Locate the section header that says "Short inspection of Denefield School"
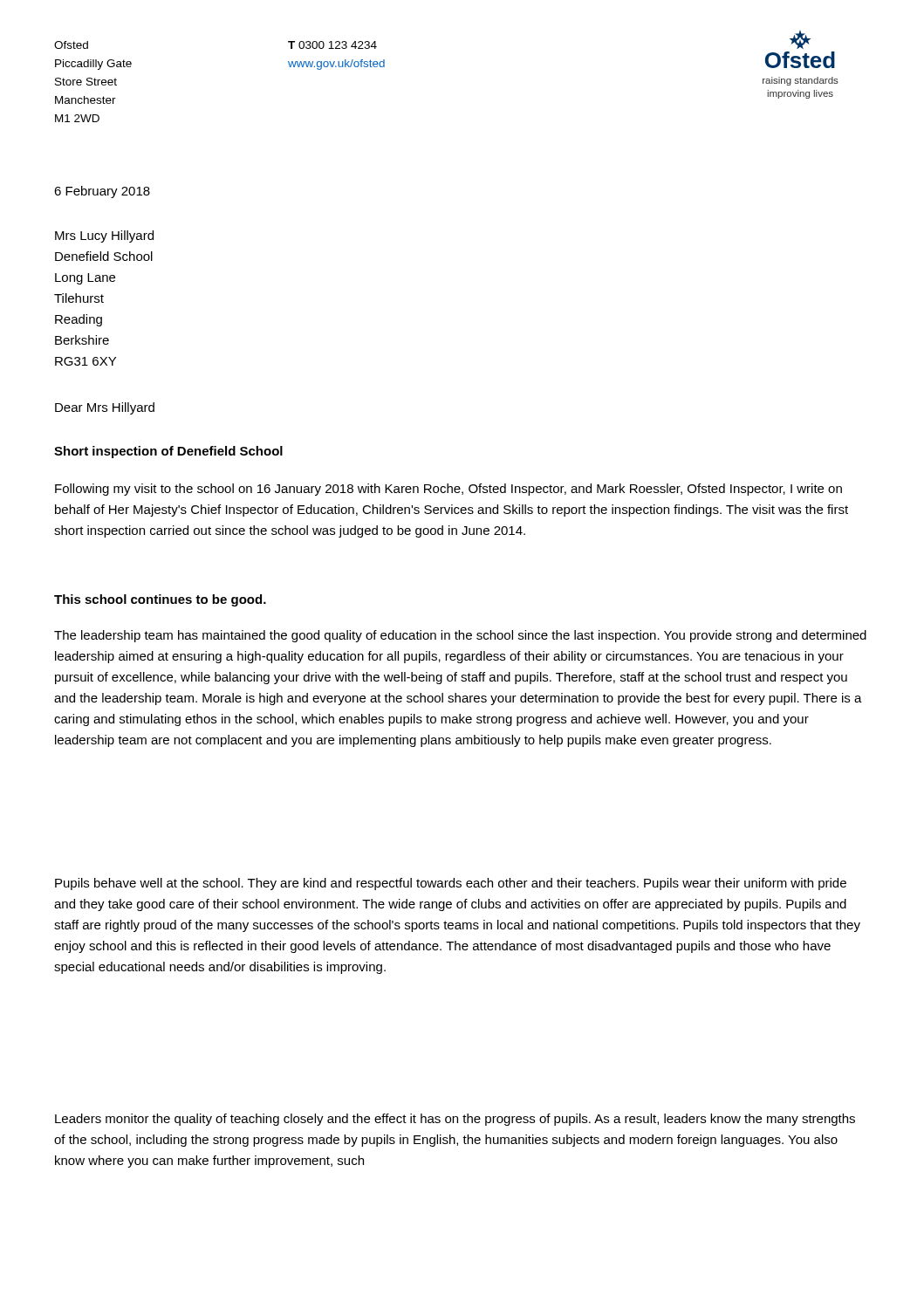 pos(169,451)
